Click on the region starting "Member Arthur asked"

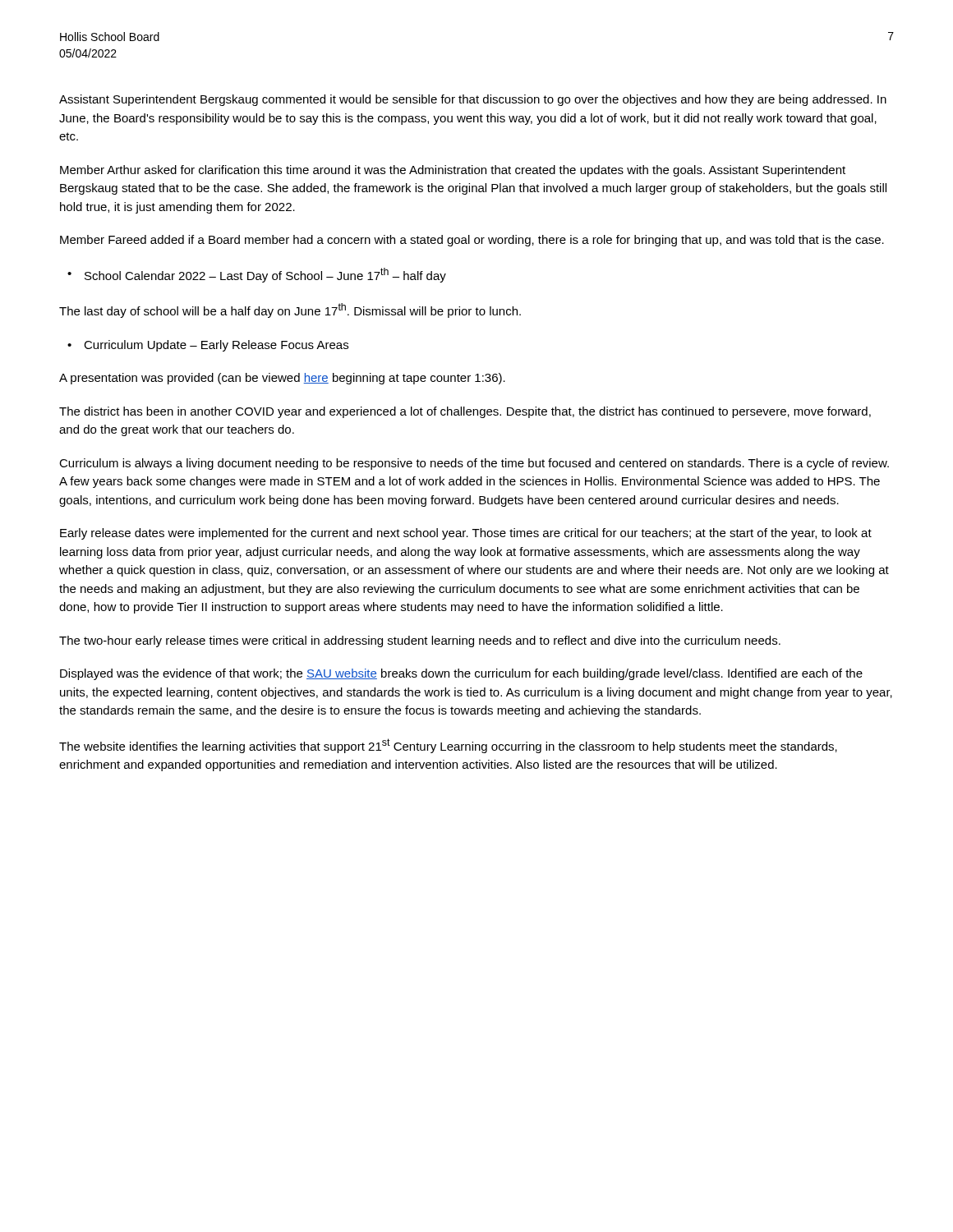(x=473, y=188)
